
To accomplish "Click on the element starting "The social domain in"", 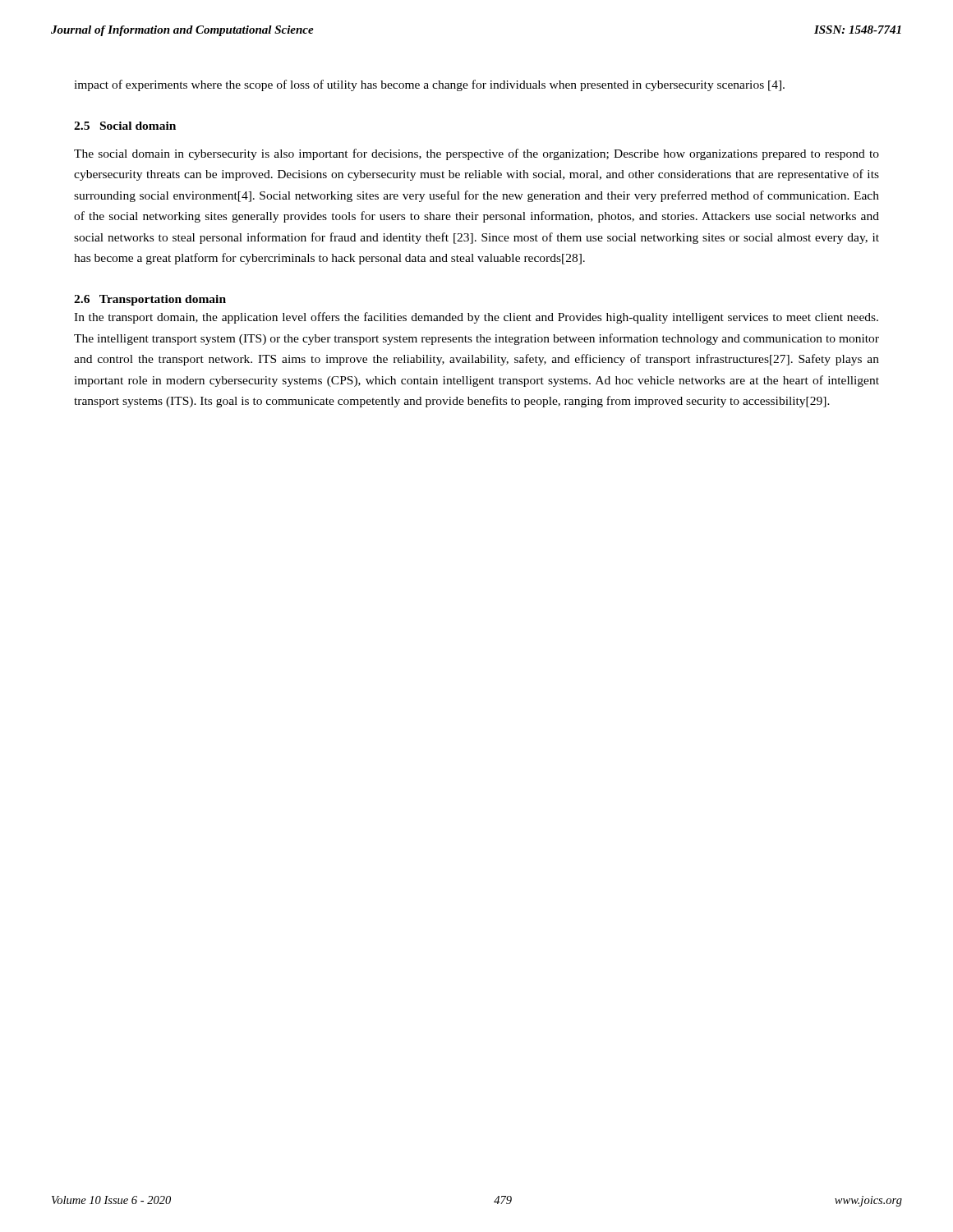I will tap(476, 205).
